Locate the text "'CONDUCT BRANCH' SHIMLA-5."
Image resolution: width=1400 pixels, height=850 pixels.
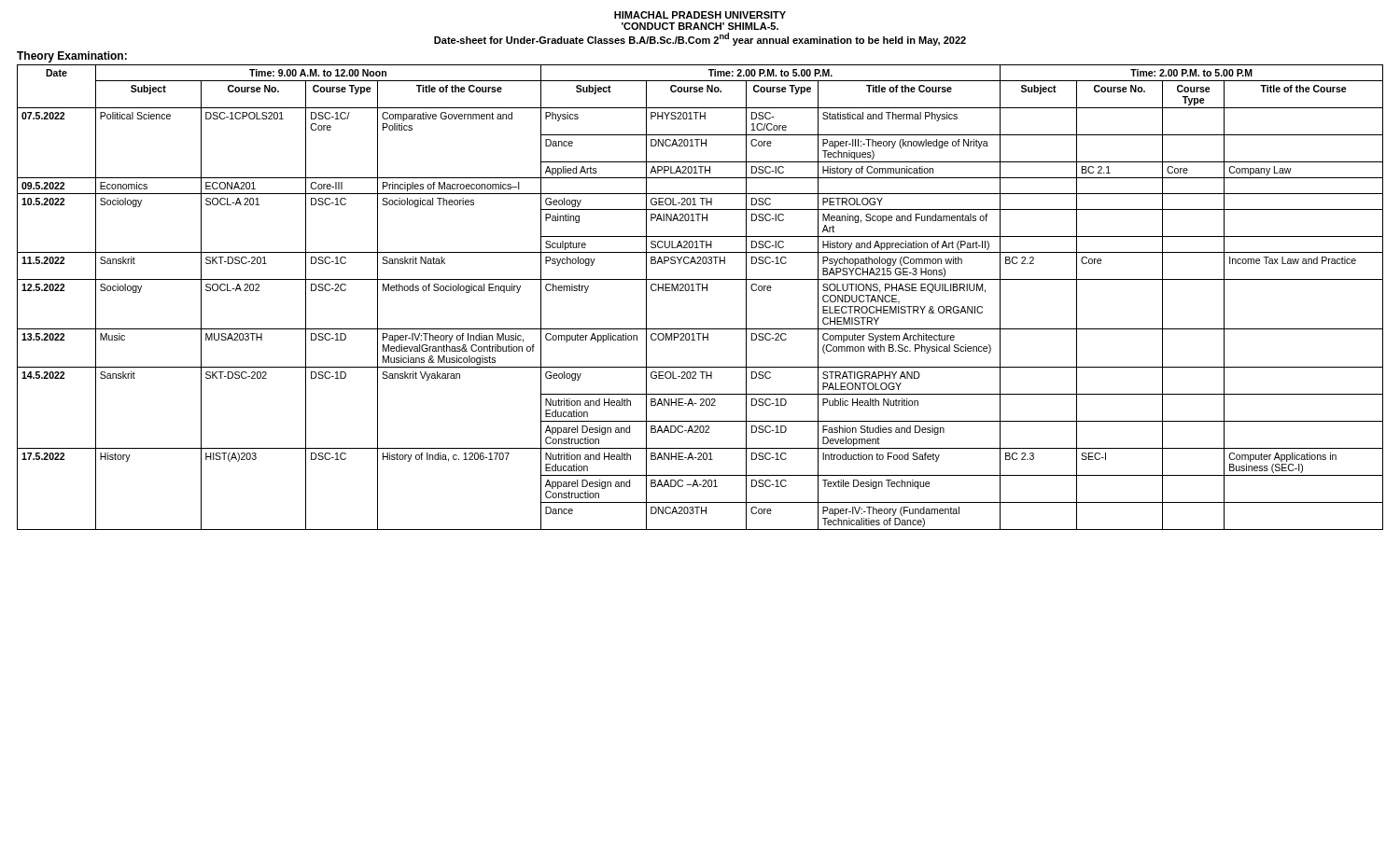click(700, 26)
